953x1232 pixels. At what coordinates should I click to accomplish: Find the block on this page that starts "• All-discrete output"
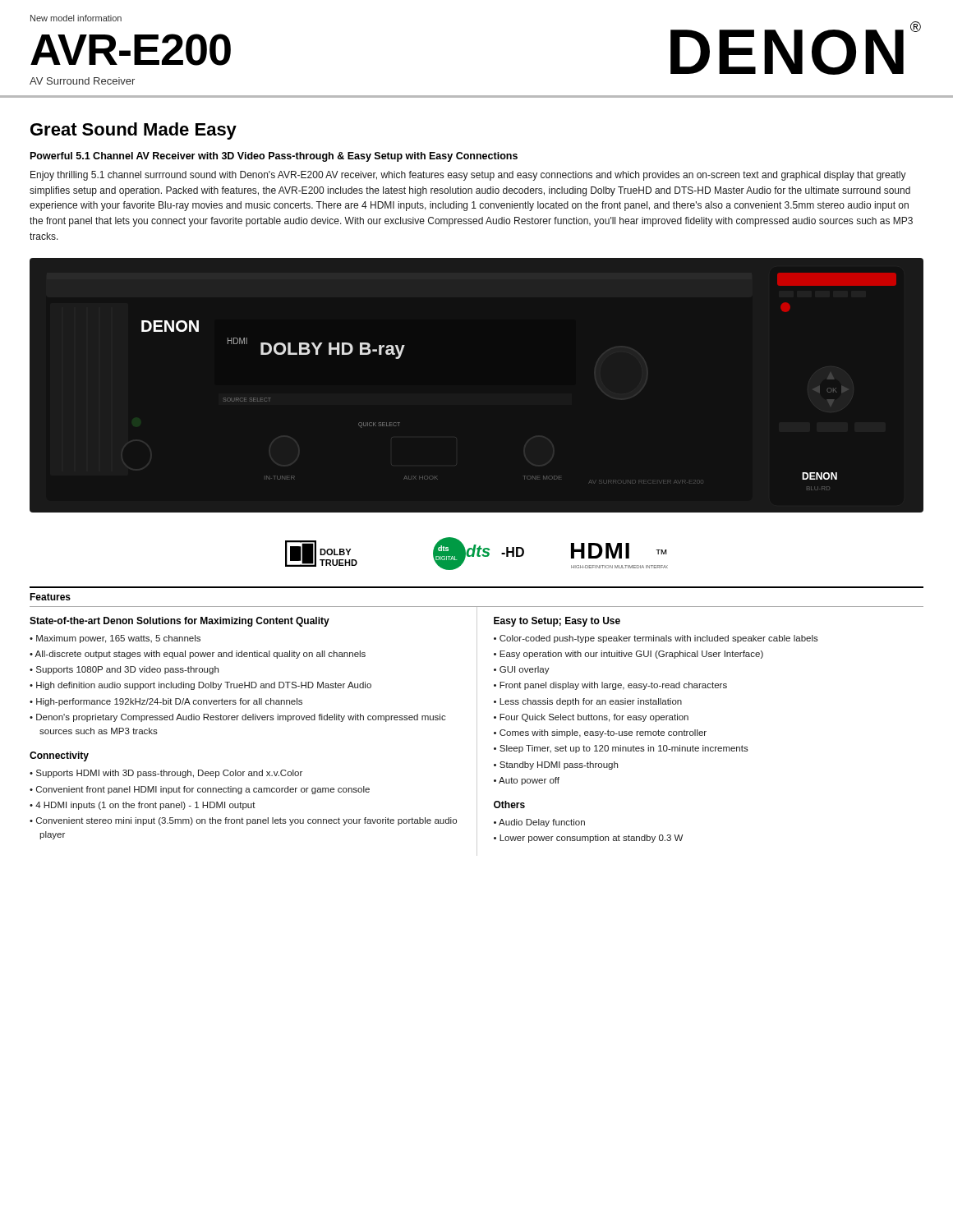pos(198,654)
